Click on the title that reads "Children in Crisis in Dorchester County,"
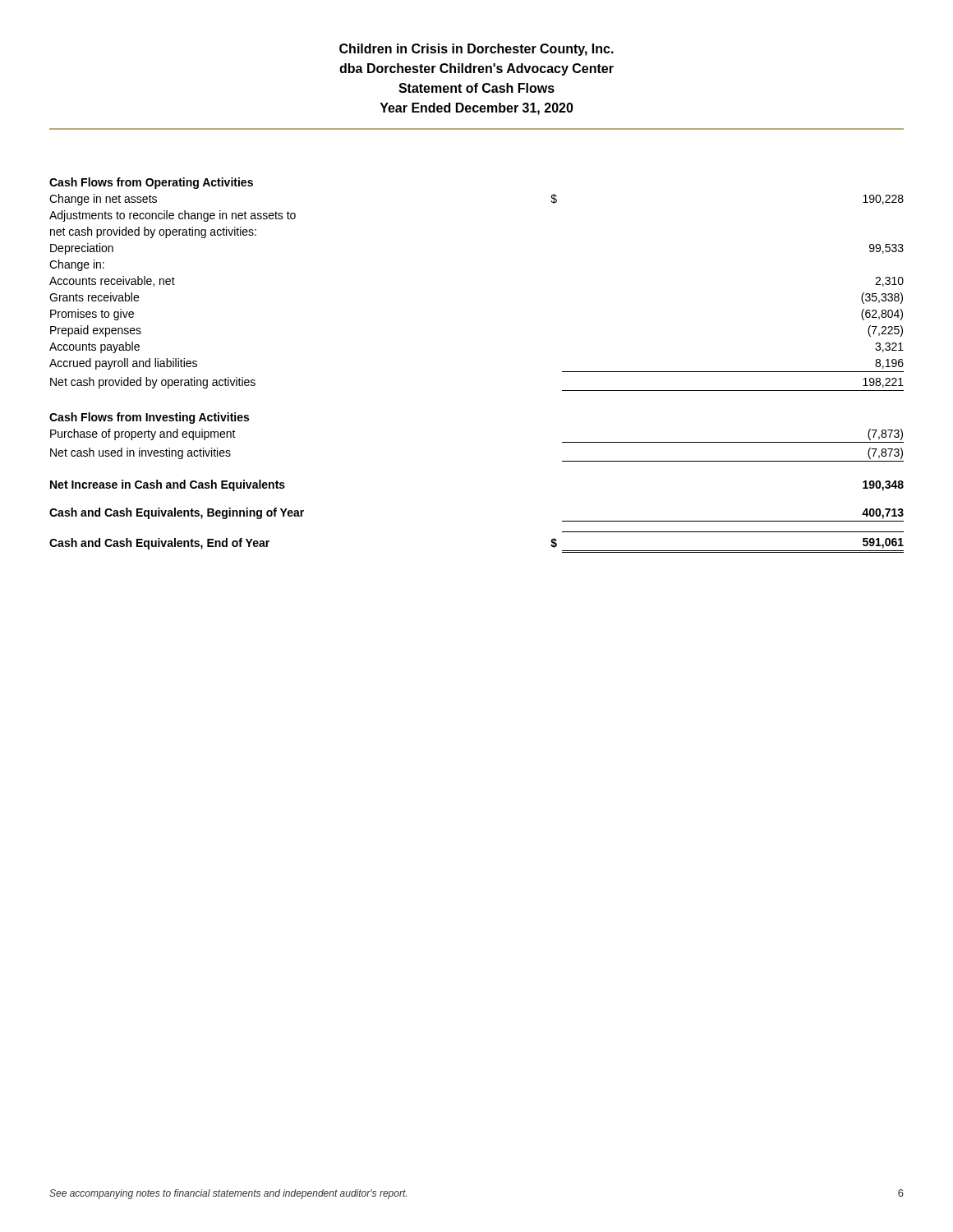Image resolution: width=953 pixels, height=1232 pixels. 476,79
